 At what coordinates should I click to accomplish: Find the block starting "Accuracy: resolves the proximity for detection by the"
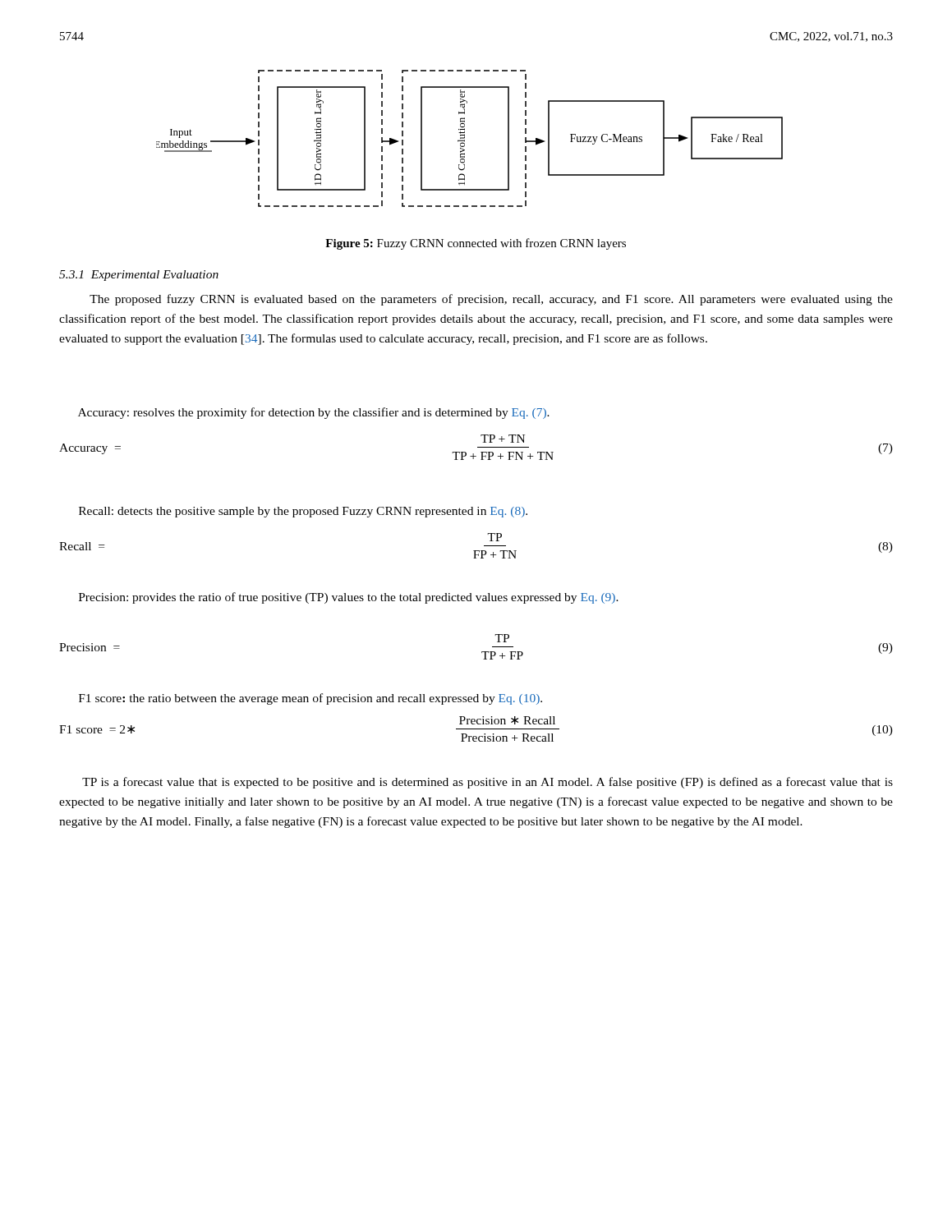click(x=304, y=412)
